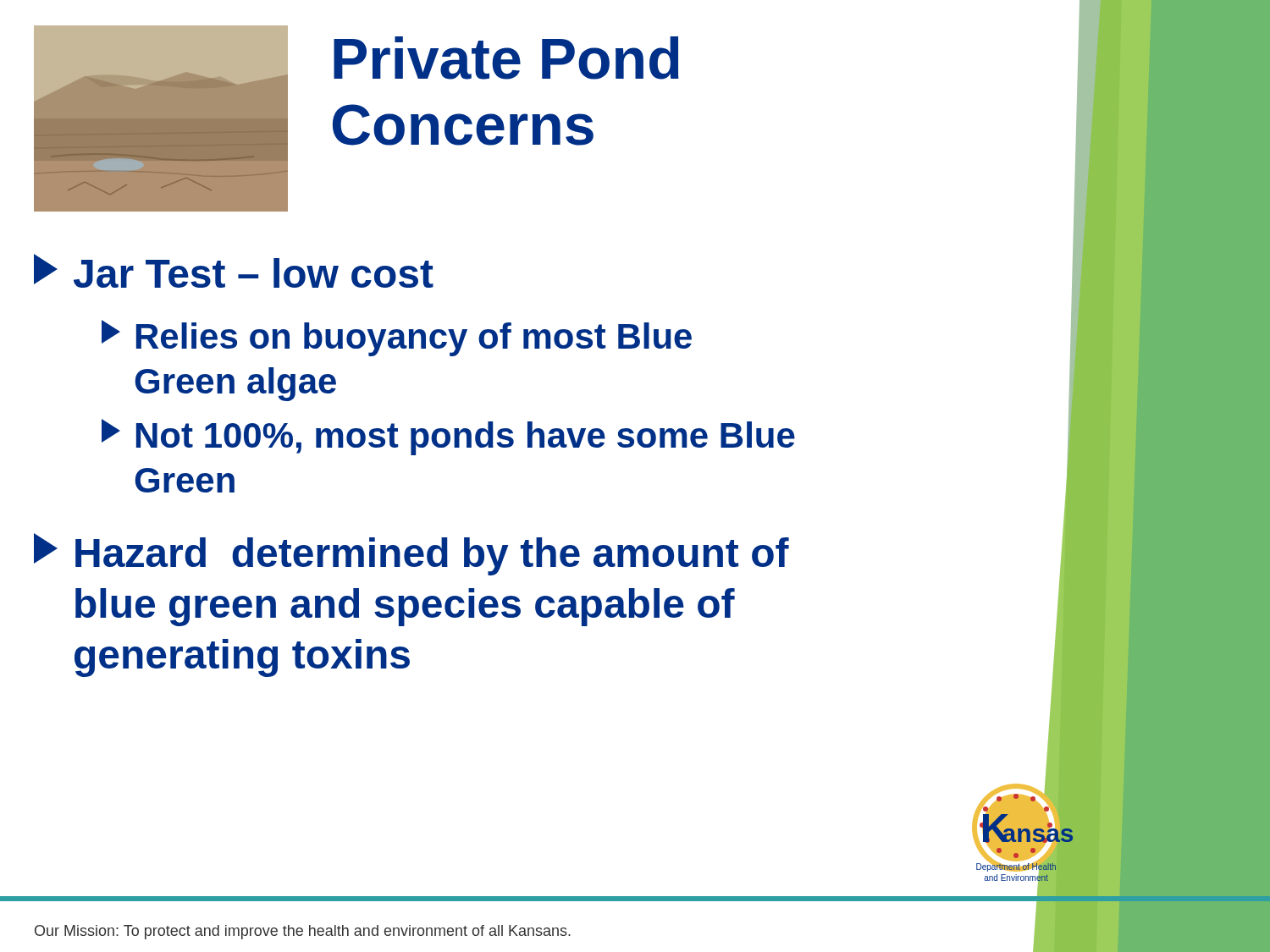Screen dimensions: 952x1270
Task: Where does it say "Not 100%, most ponds have some BlueGreen"?
Action: 449,458
